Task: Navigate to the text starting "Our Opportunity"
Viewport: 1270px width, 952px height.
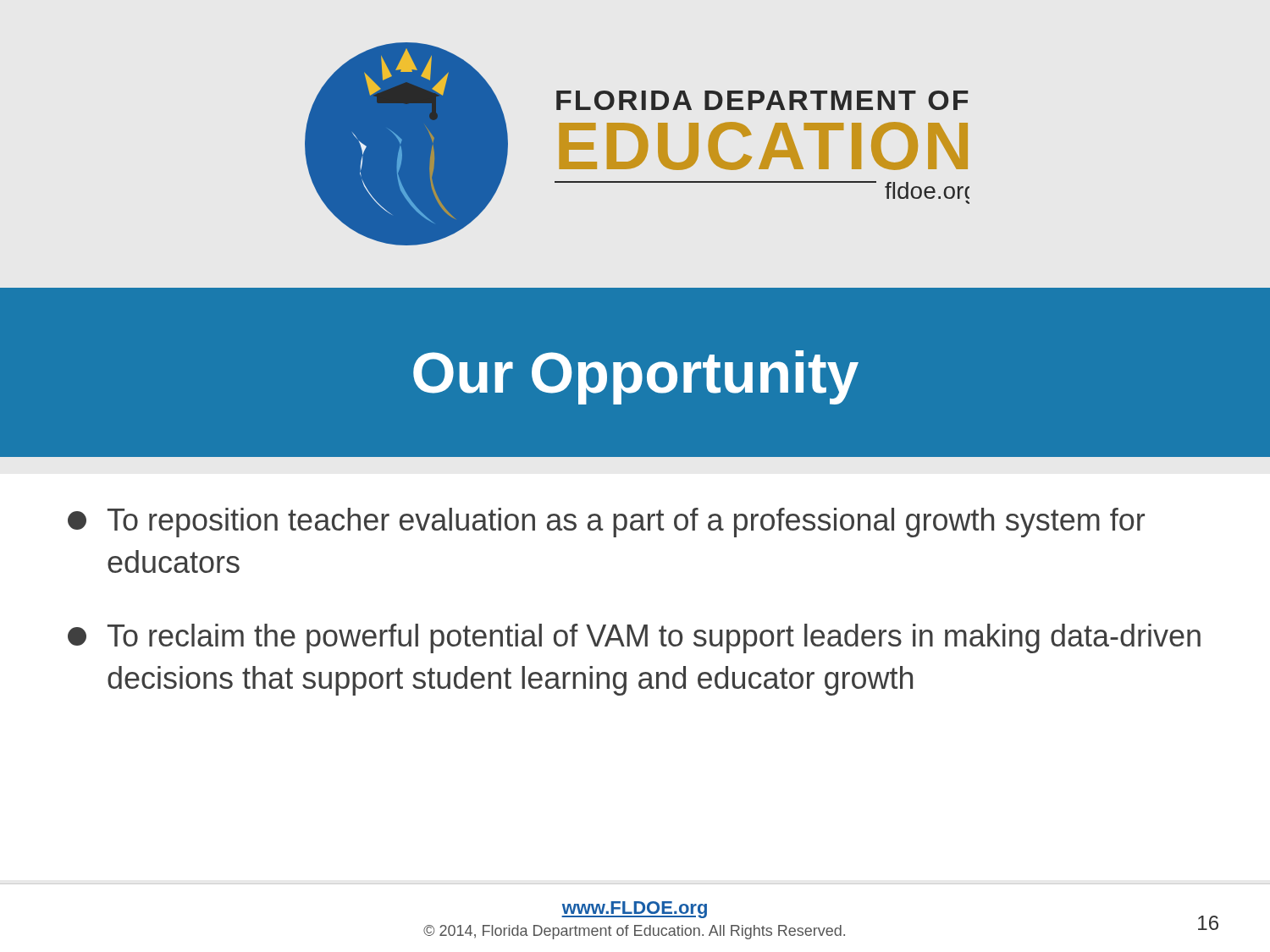Action: click(635, 372)
